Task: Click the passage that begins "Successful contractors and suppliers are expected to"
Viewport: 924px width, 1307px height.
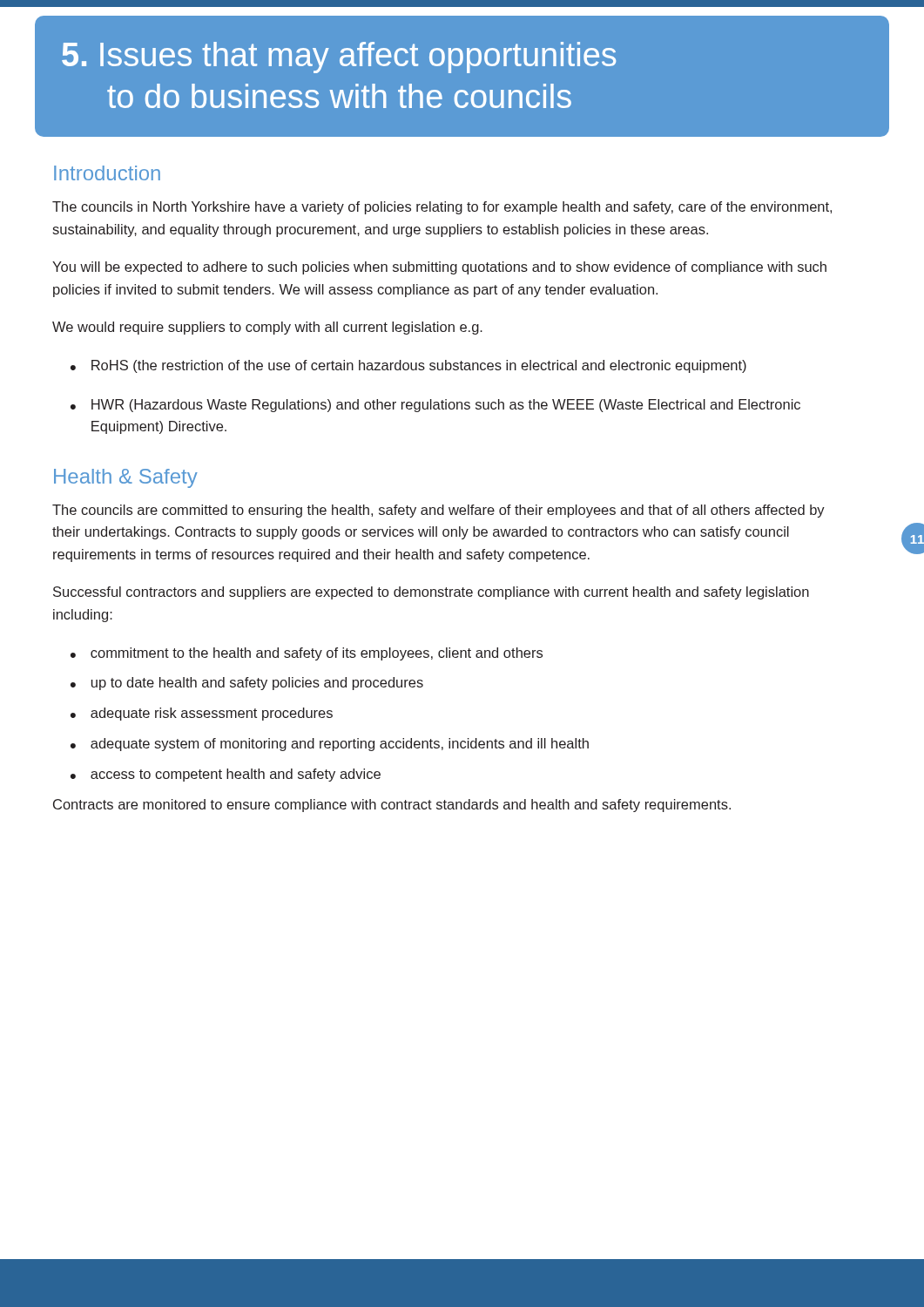Action: pyautogui.click(x=453, y=604)
